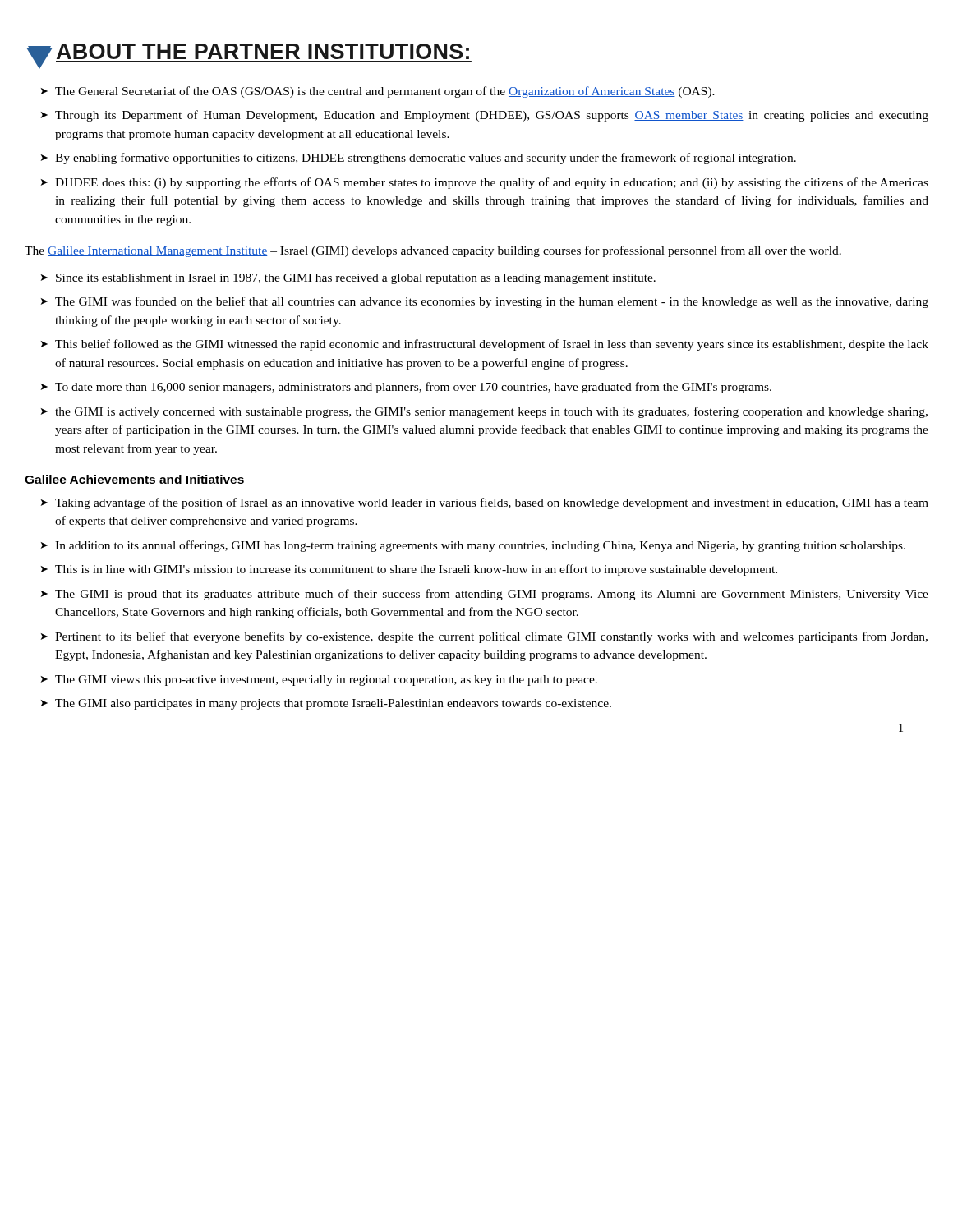
Task: Locate the block of text that opens with "The GIMI views this"
Action: 492,679
